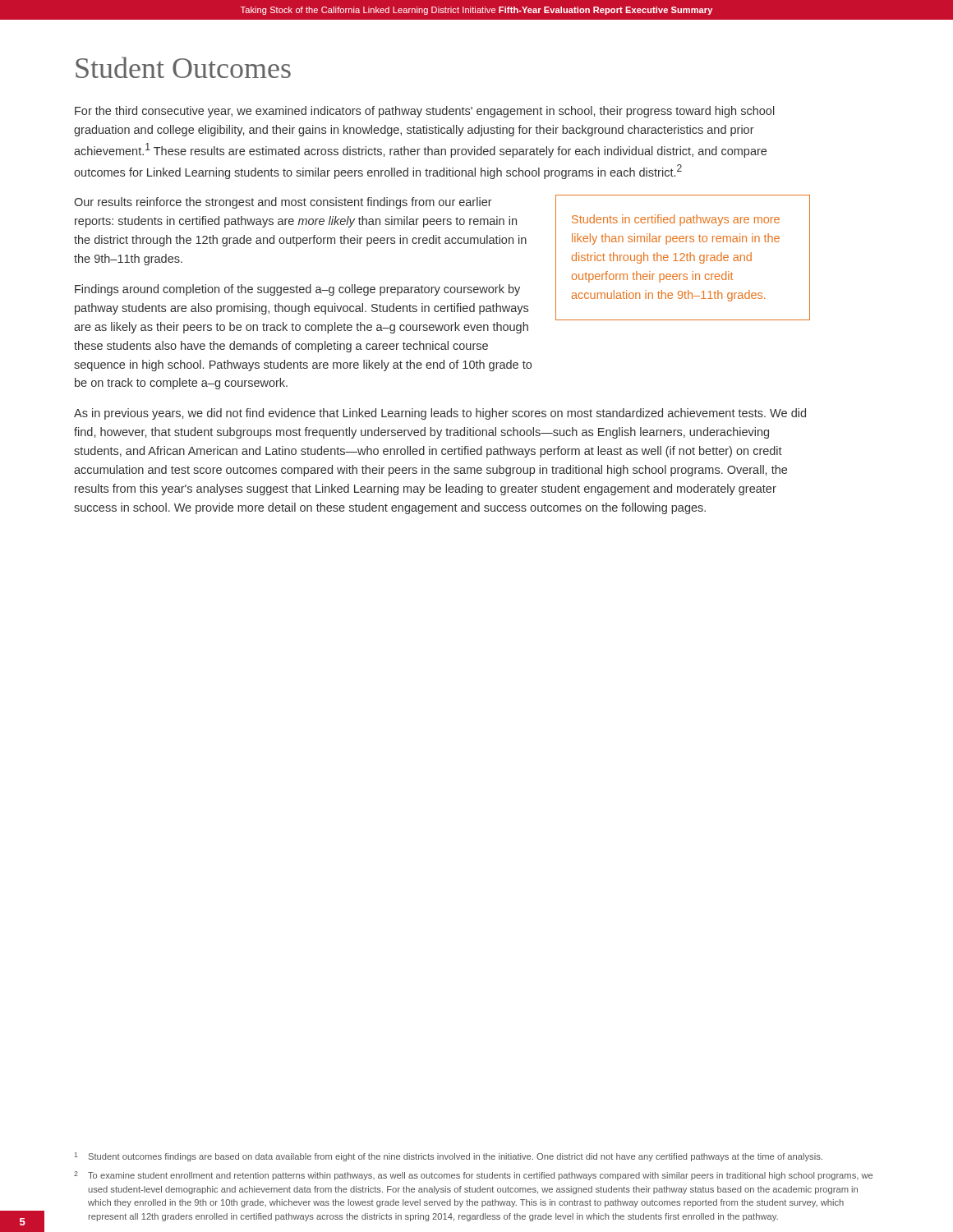
Task: Select the region starting "Findings around completion of the suggested a–g"
Action: pos(303,336)
